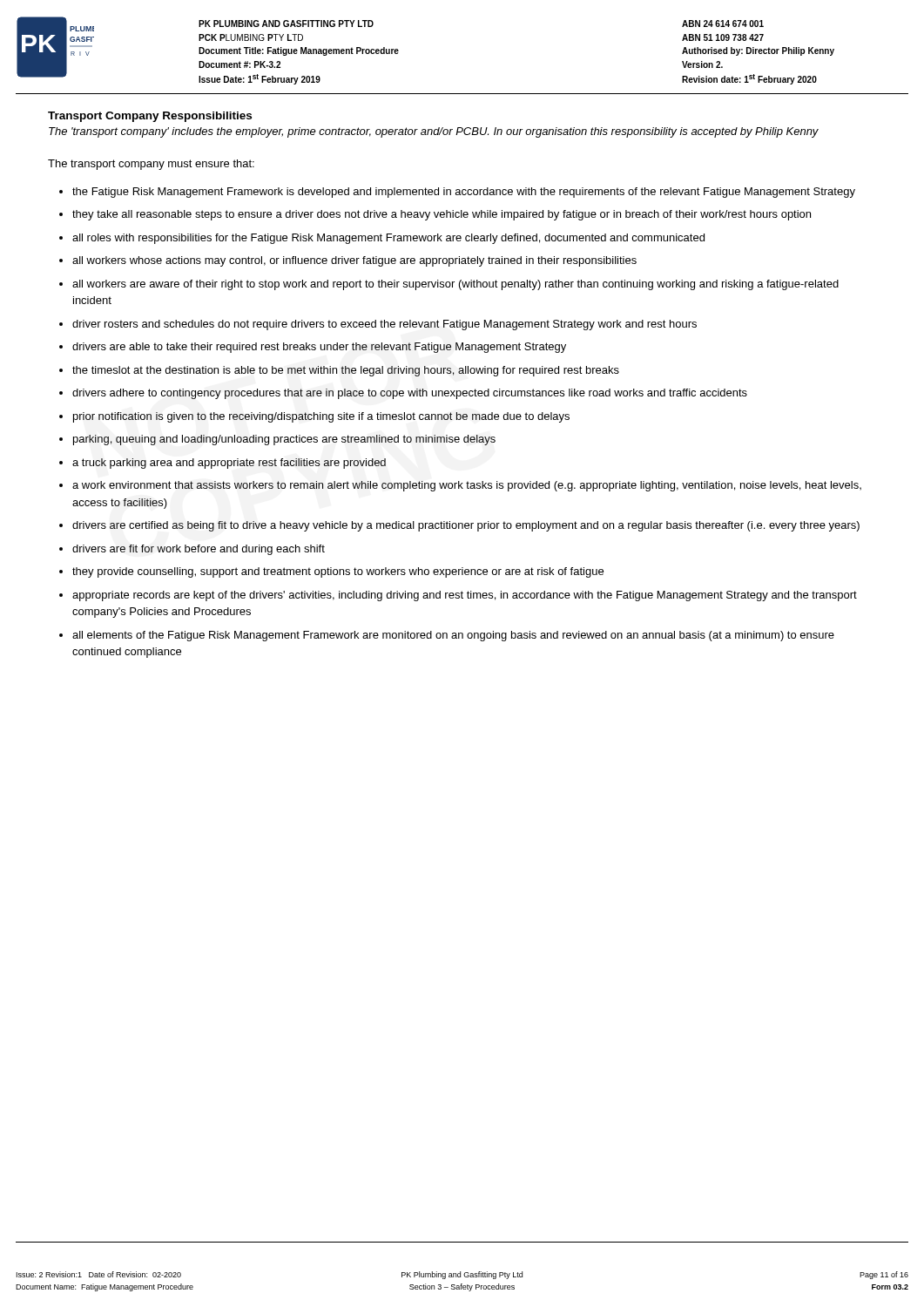
Task: Select the text starting "drivers are certified as being fit to"
Action: pos(466,525)
